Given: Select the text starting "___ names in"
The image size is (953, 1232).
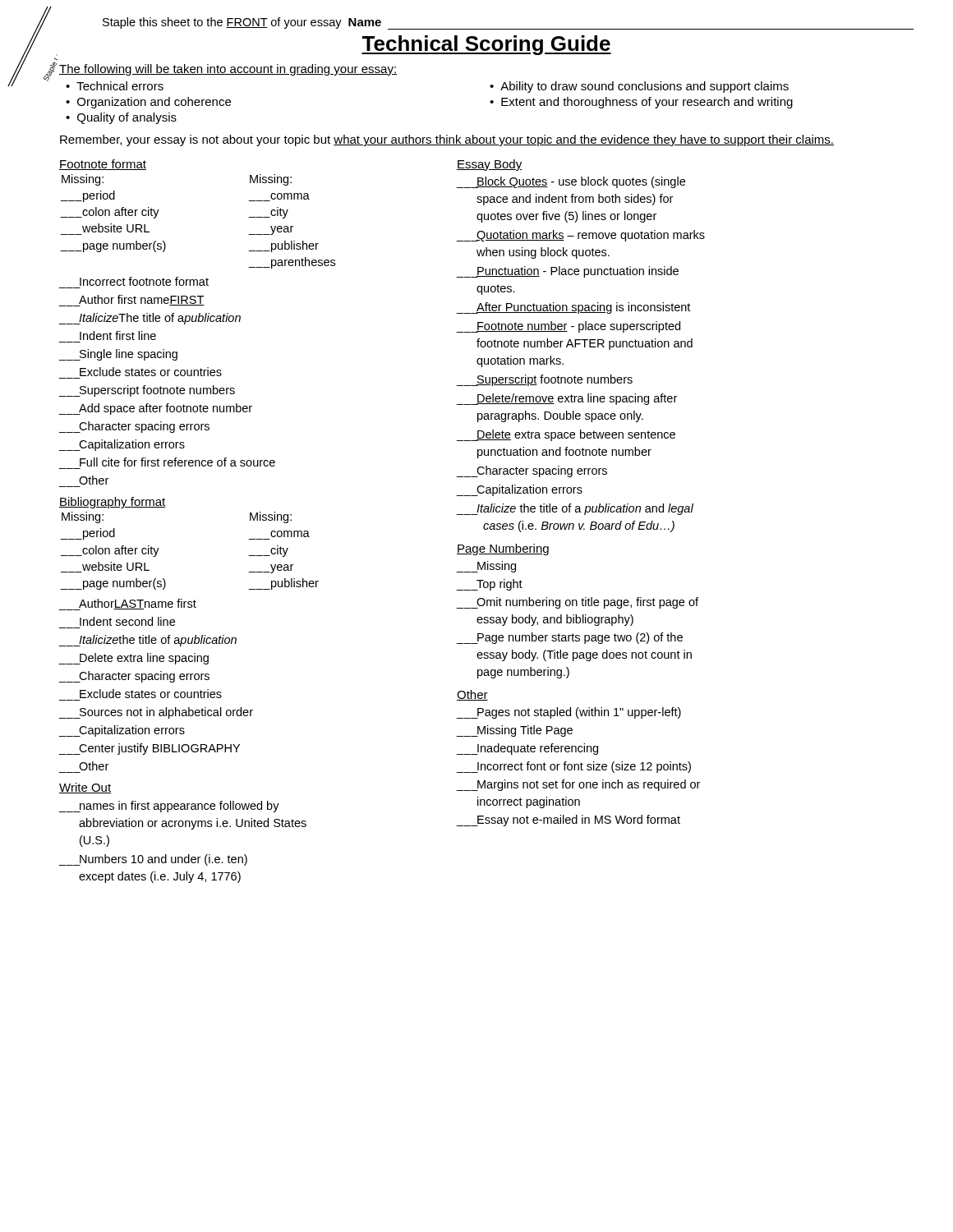Looking at the screenshot, I should click(x=183, y=823).
